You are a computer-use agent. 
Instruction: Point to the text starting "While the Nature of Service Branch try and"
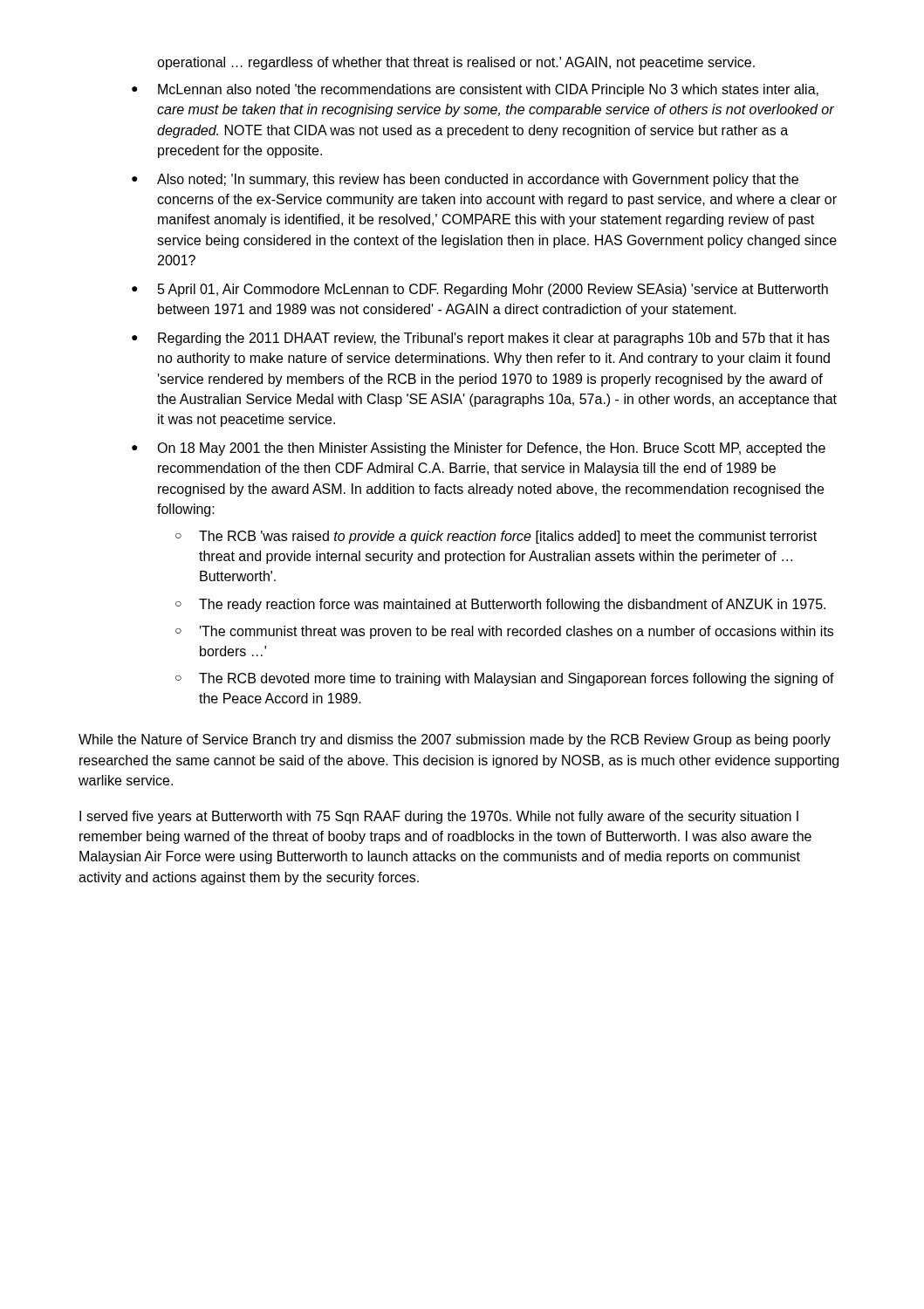[459, 760]
